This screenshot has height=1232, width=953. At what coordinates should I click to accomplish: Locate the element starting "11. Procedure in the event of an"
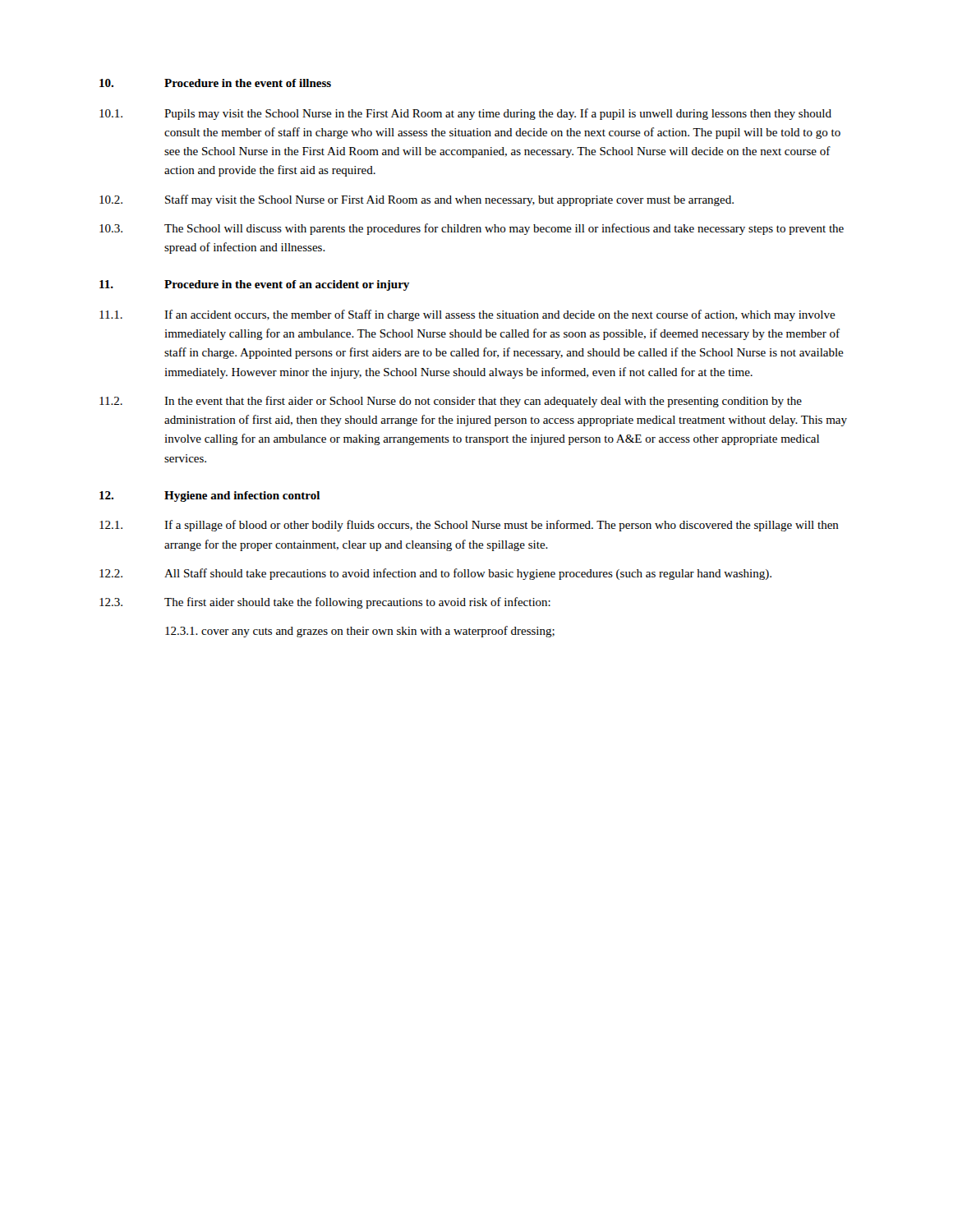tap(254, 285)
